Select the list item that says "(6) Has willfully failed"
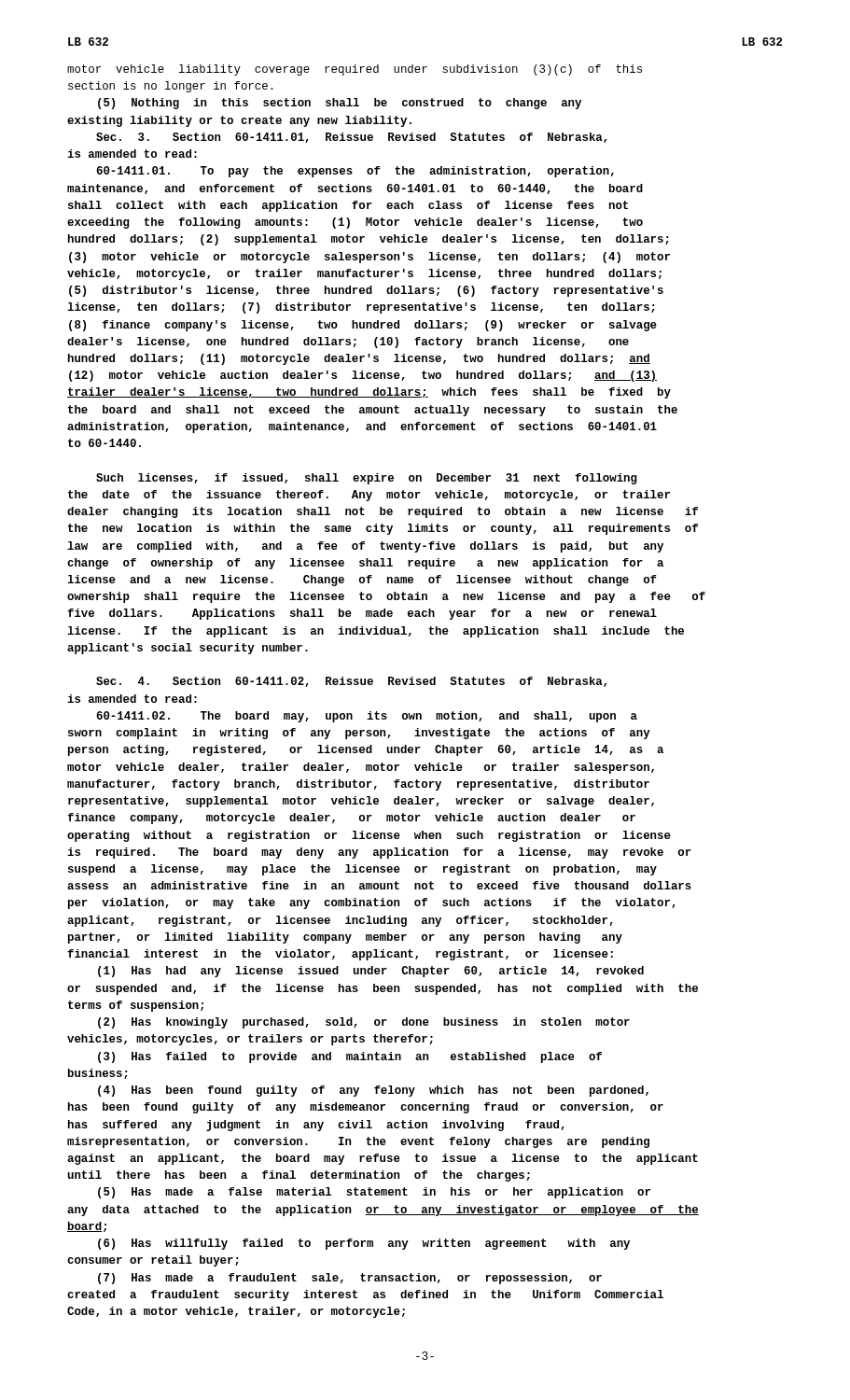The image size is (850, 1400). pyautogui.click(x=425, y=1253)
